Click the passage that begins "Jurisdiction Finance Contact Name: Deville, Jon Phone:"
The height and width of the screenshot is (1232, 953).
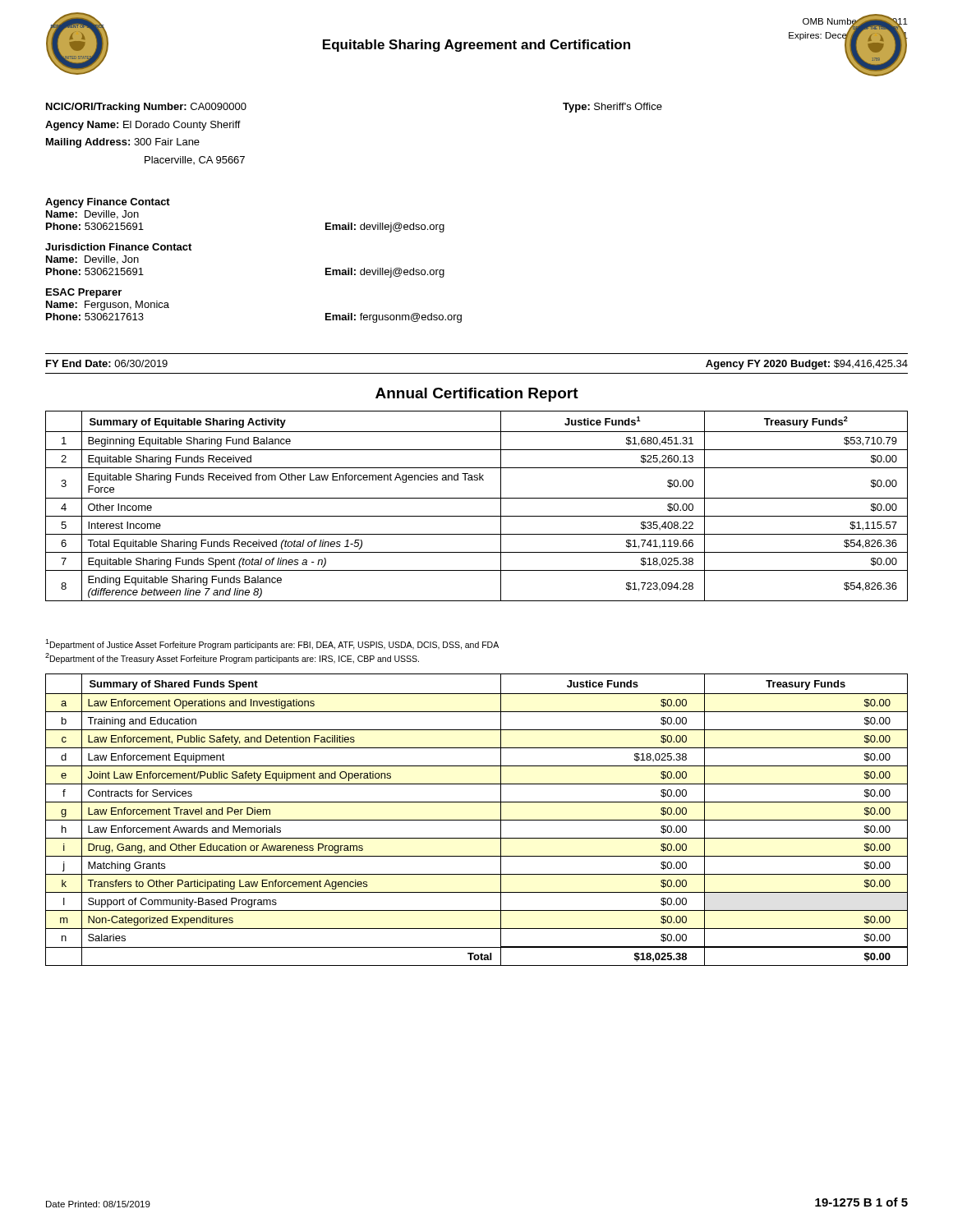point(118,247)
